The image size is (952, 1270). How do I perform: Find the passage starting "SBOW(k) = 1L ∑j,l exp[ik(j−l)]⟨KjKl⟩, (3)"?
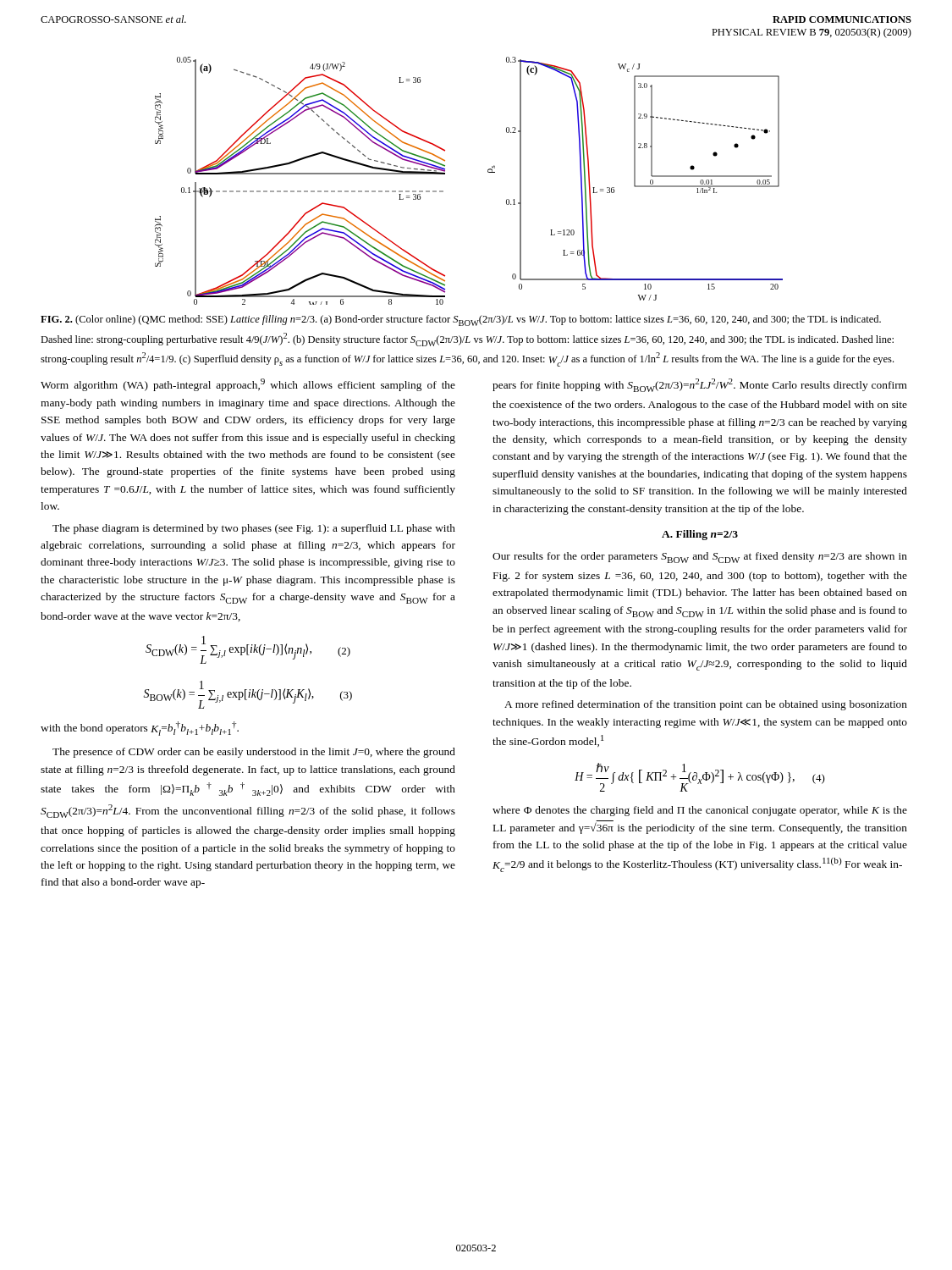point(248,695)
